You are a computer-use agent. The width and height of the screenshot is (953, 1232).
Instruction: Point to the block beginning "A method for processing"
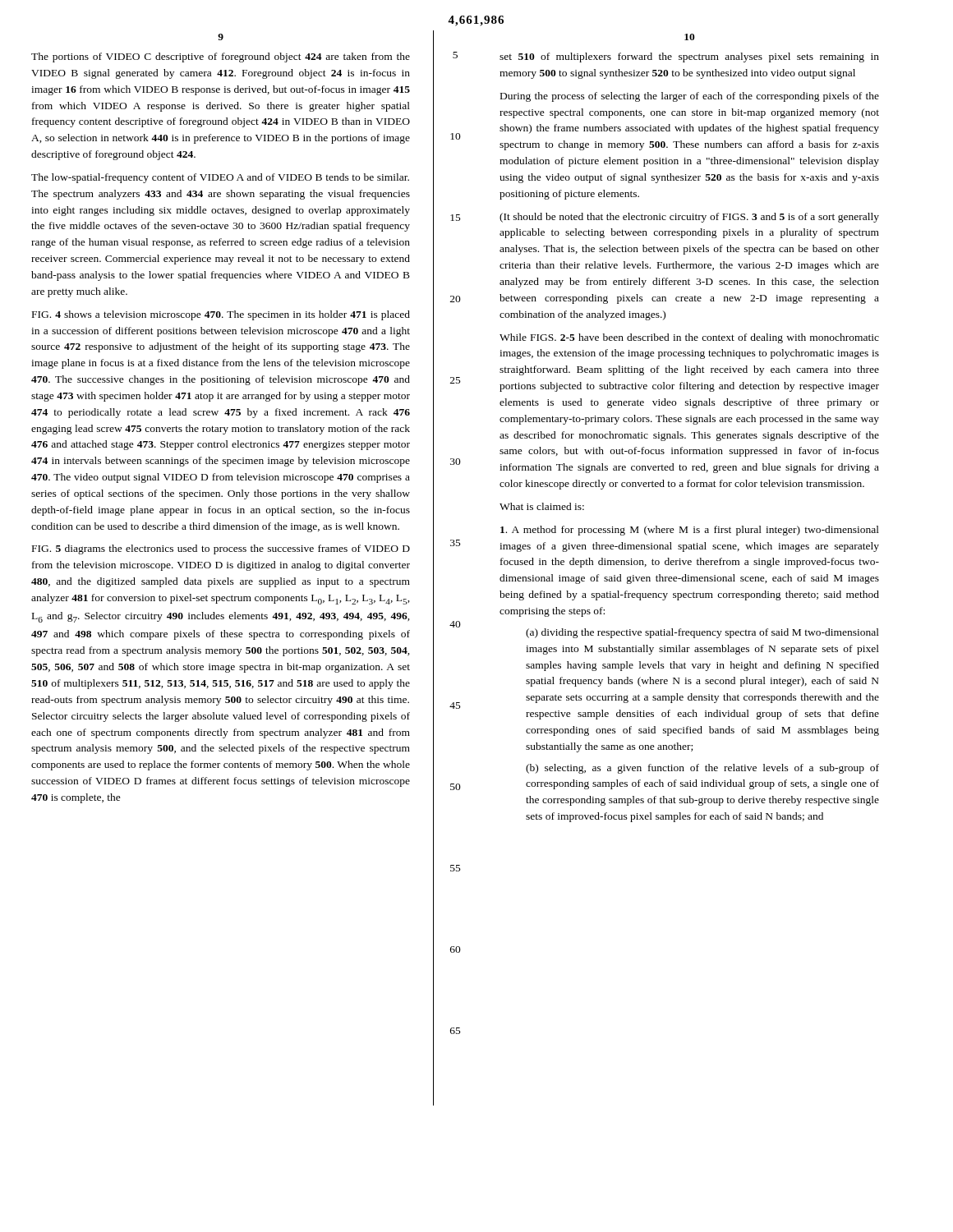pyautogui.click(x=689, y=570)
